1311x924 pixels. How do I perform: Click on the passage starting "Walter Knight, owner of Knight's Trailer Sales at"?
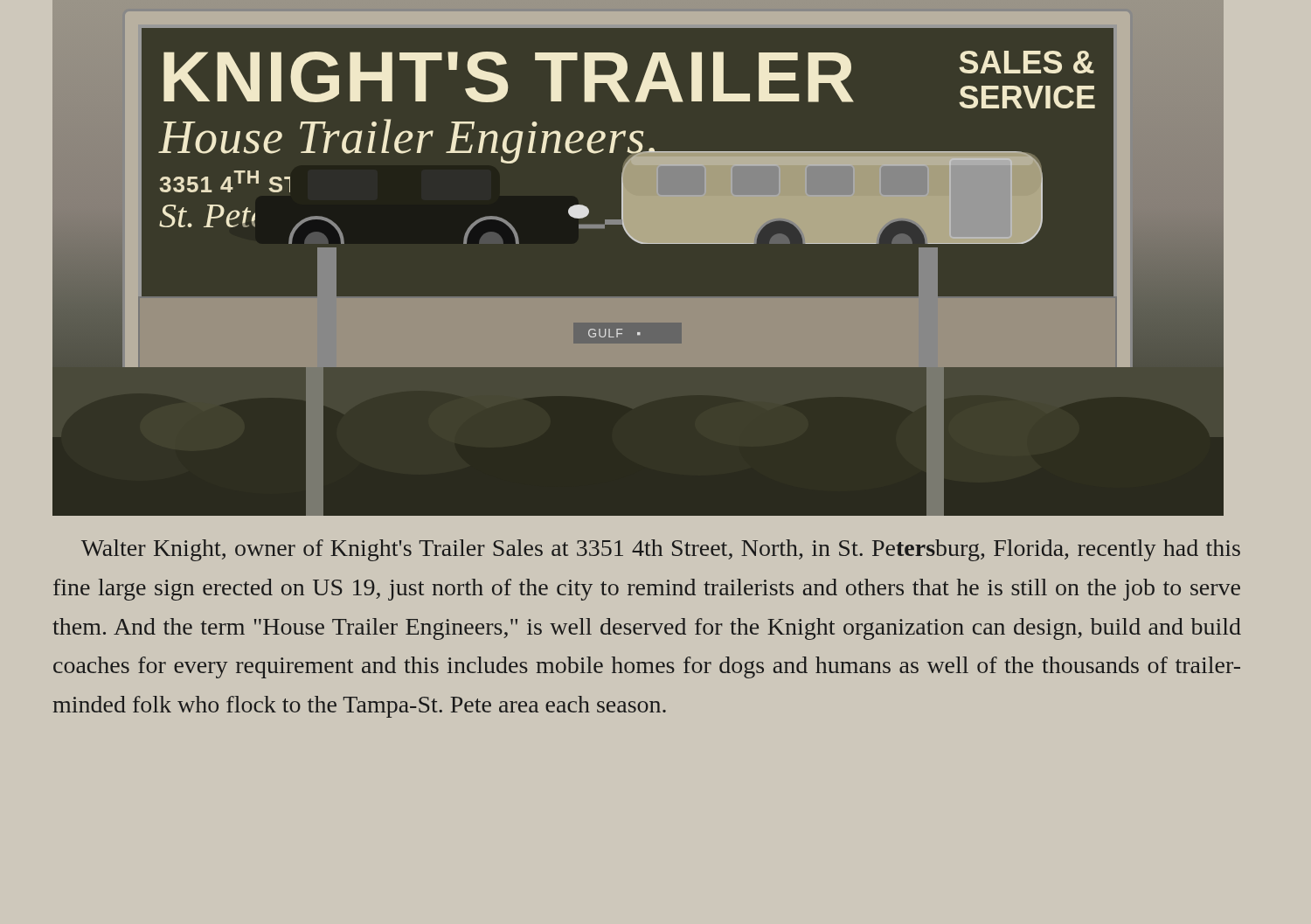647,627
